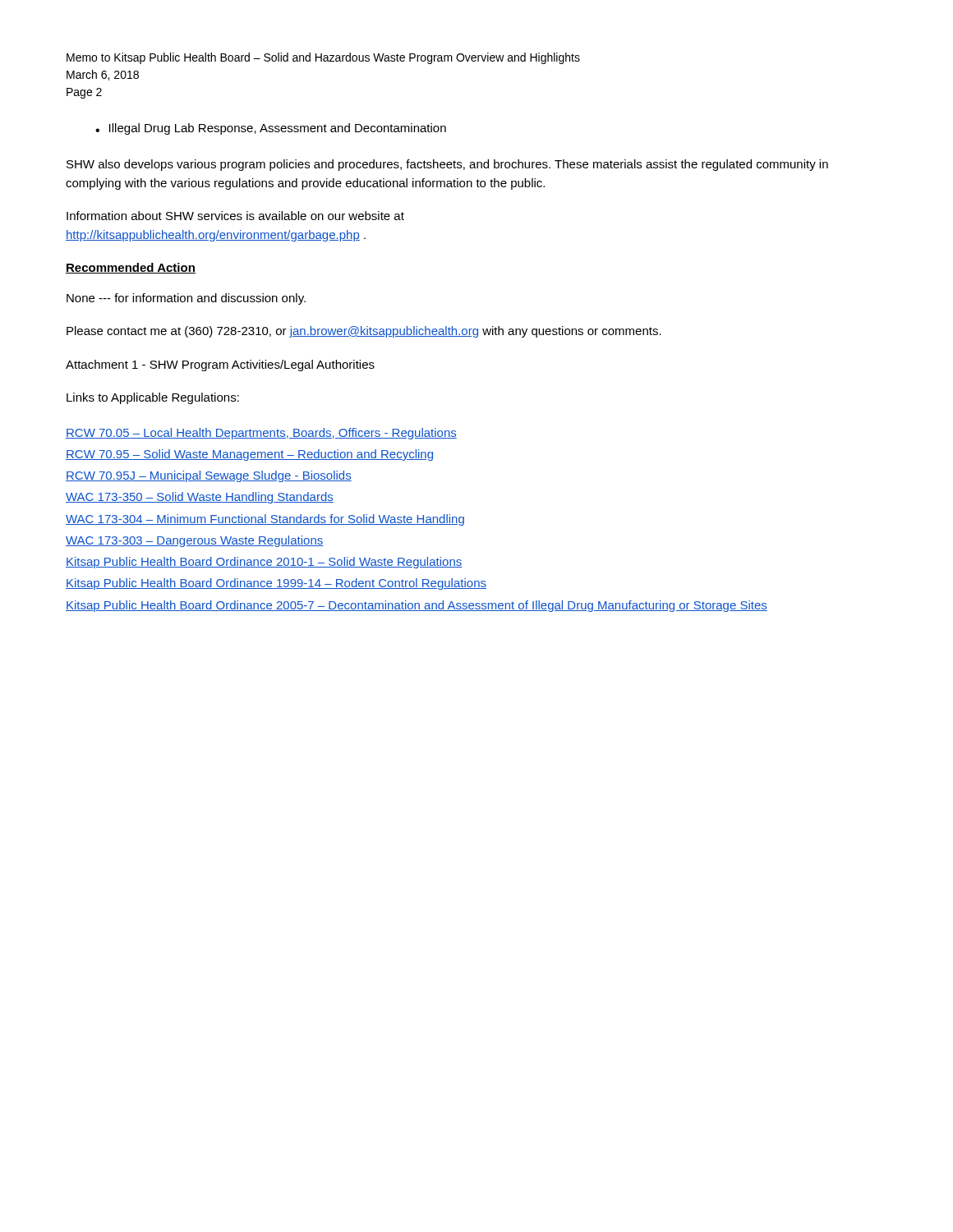Locate the block of text that opens with "Information about SHW services is available on our"
This screenshot has height=1232, width=953.
coord(235,225)
